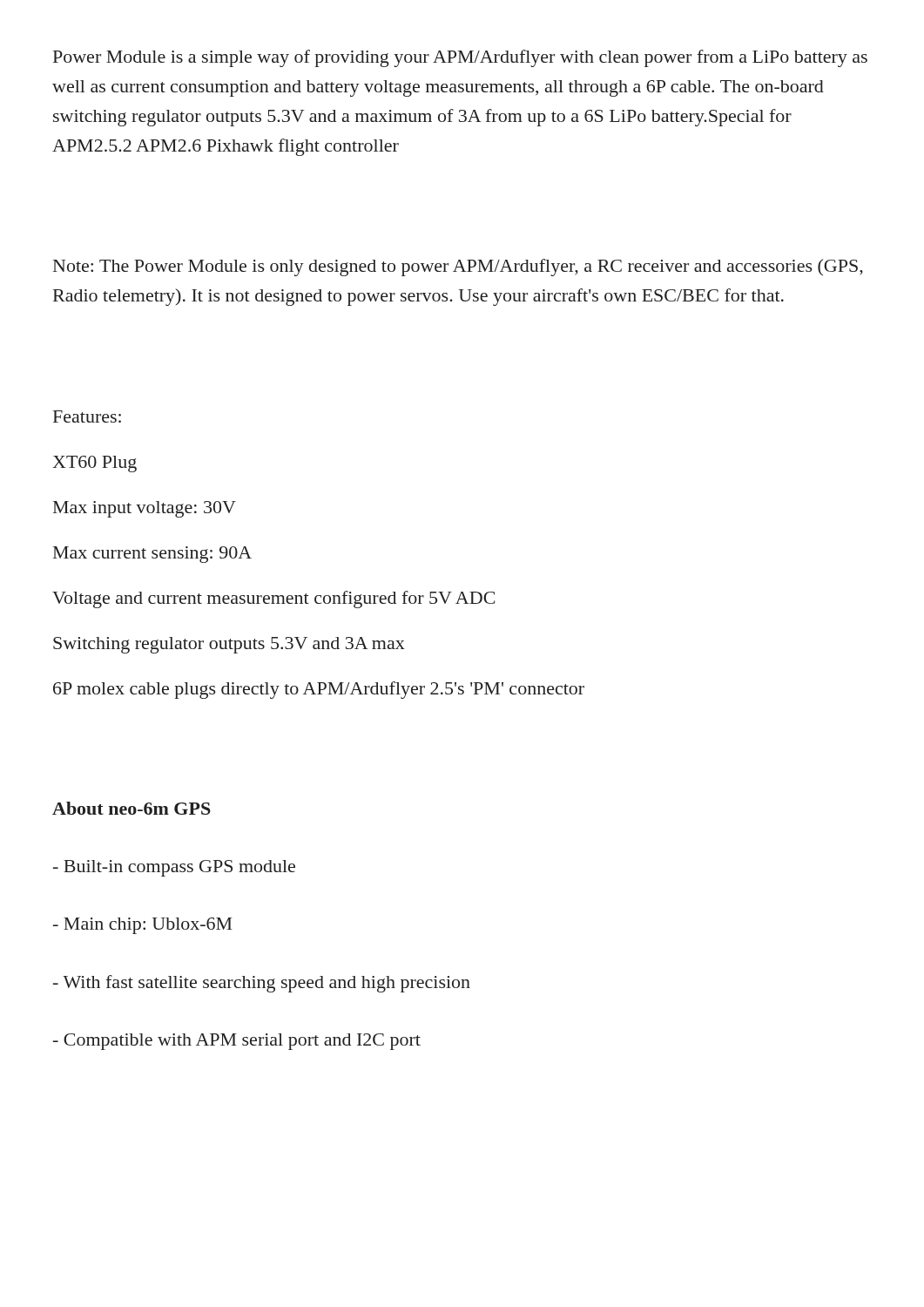Point to the element starting "Voltage and current measurement configured for 5V ADC"
Viewport: 924px width, 1307px height.
tap(274, 597)
